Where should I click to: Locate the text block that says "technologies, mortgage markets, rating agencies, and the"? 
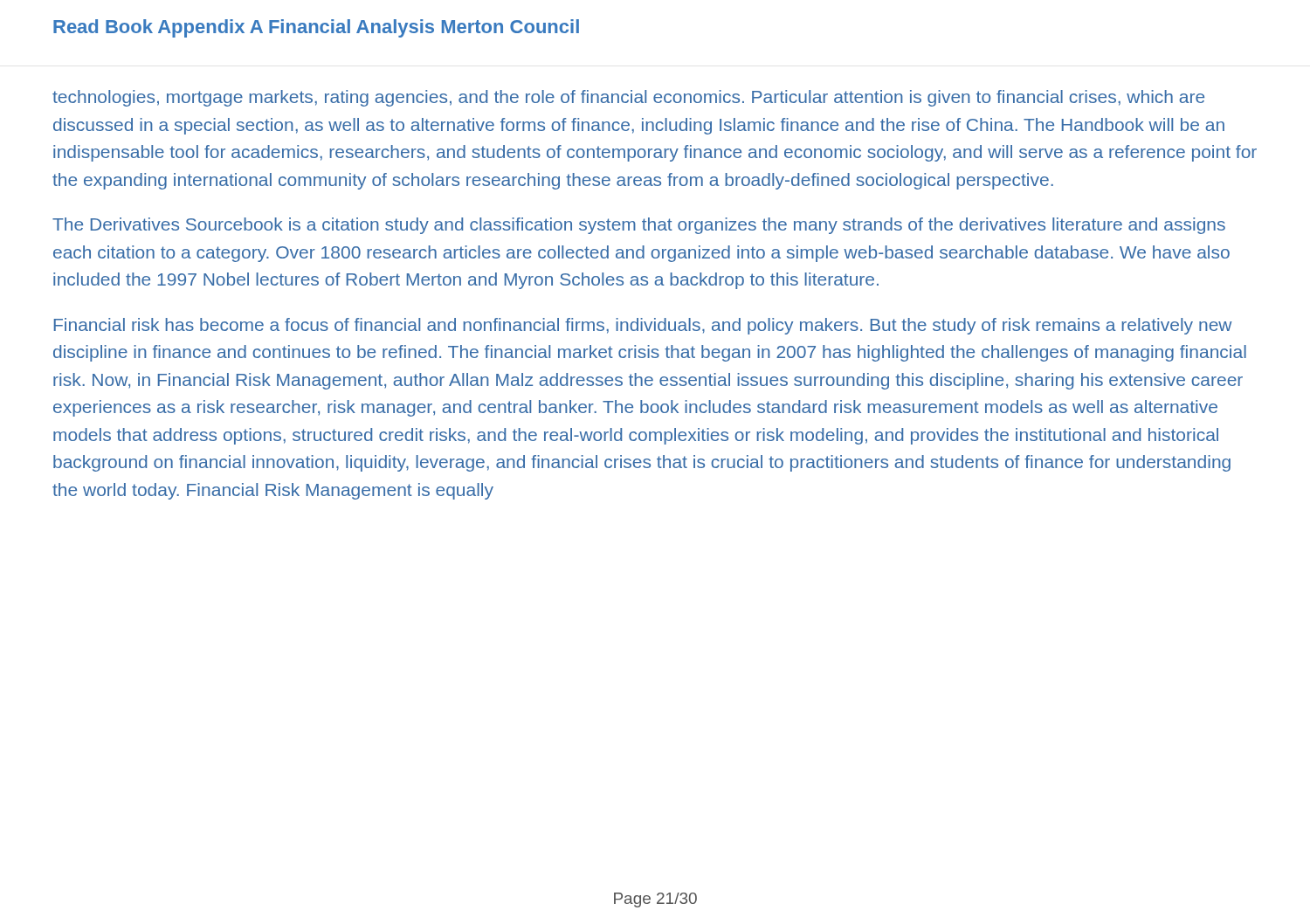pyautogui.click(x=655, y=138)
